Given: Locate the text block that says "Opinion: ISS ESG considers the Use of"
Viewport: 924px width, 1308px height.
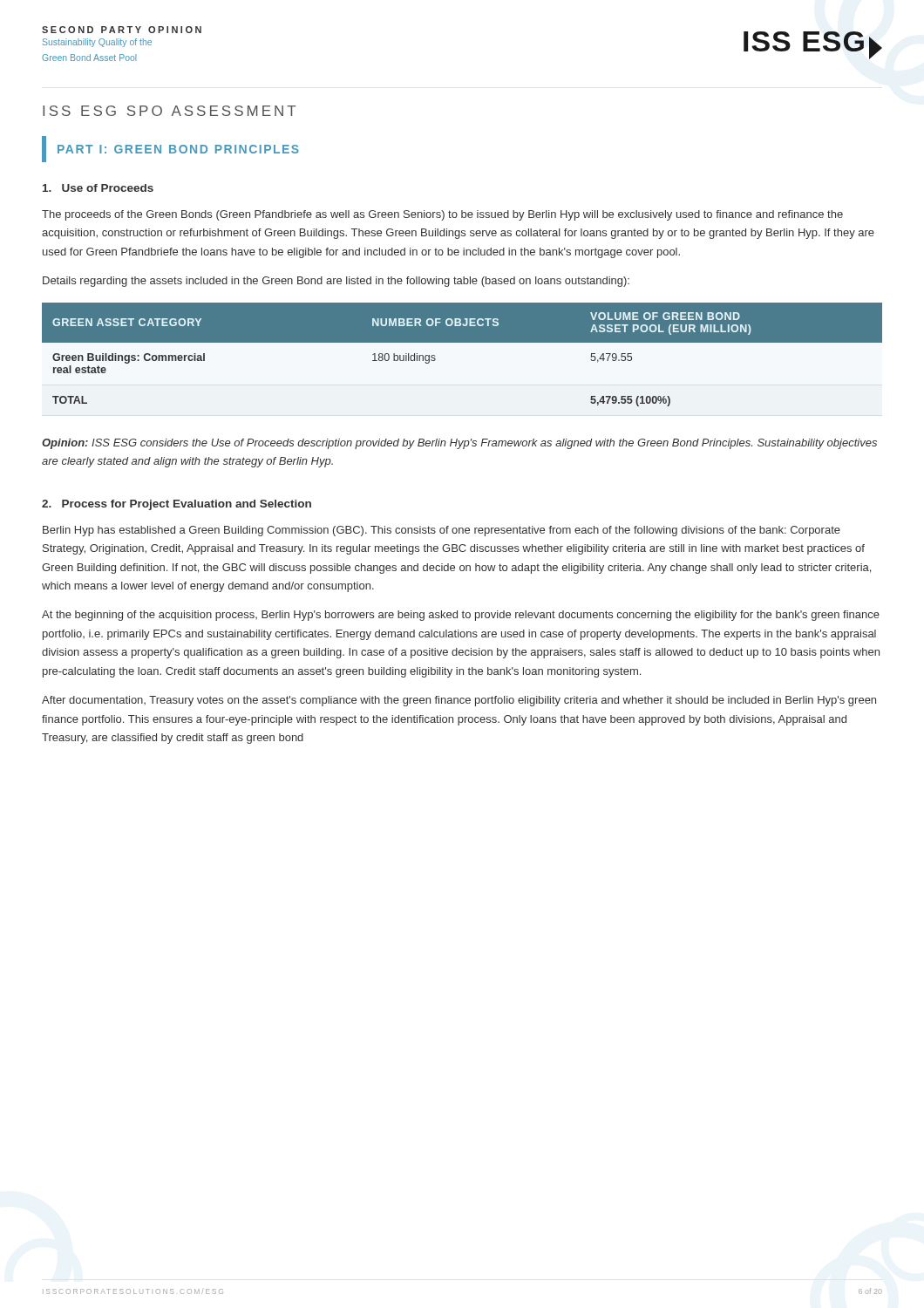Looking at the screenshot, I should [460, 452].
